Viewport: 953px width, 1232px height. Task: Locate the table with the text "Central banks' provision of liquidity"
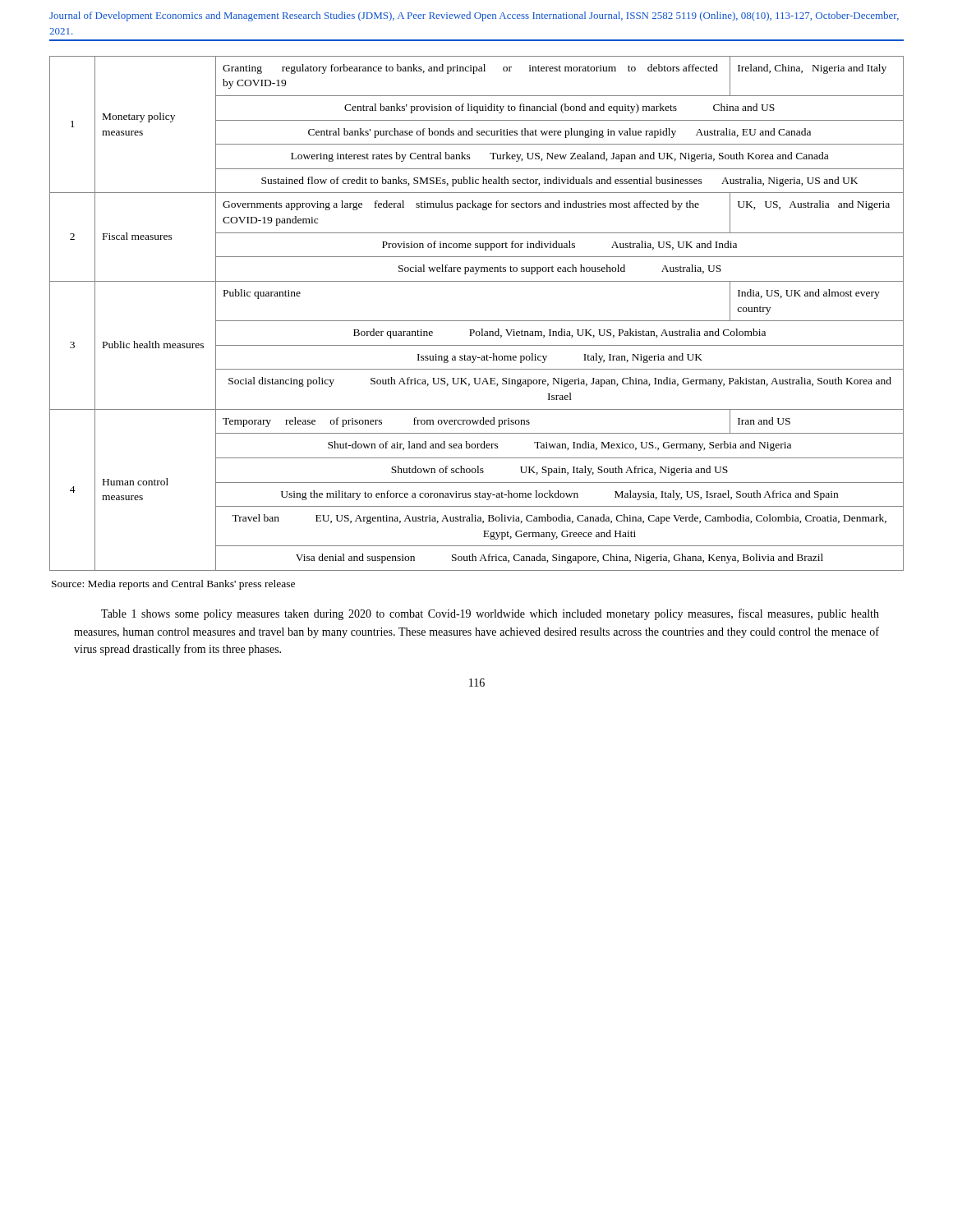tap(476, 313)
